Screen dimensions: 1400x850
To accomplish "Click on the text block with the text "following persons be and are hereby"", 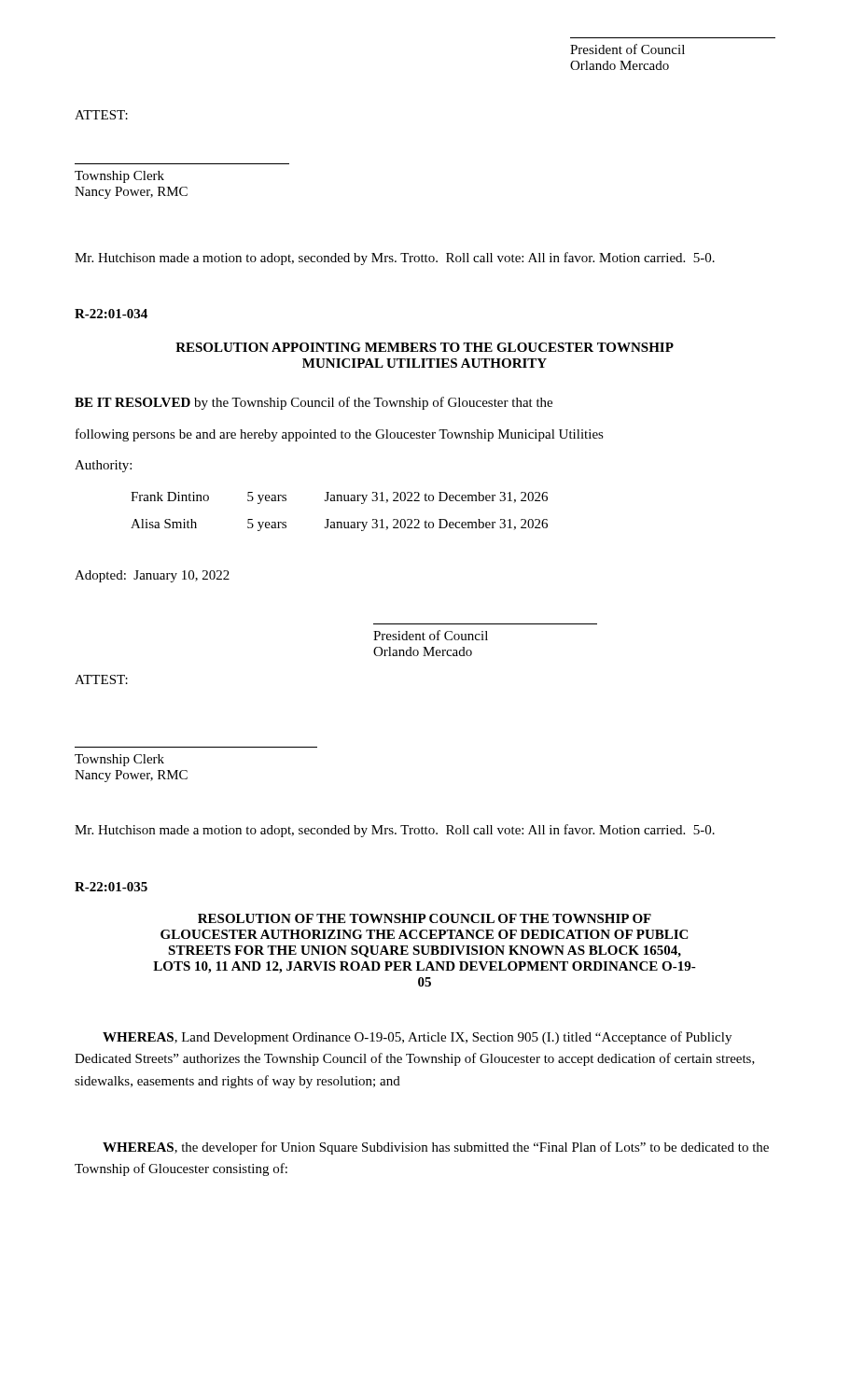I will tap(339, 434).
